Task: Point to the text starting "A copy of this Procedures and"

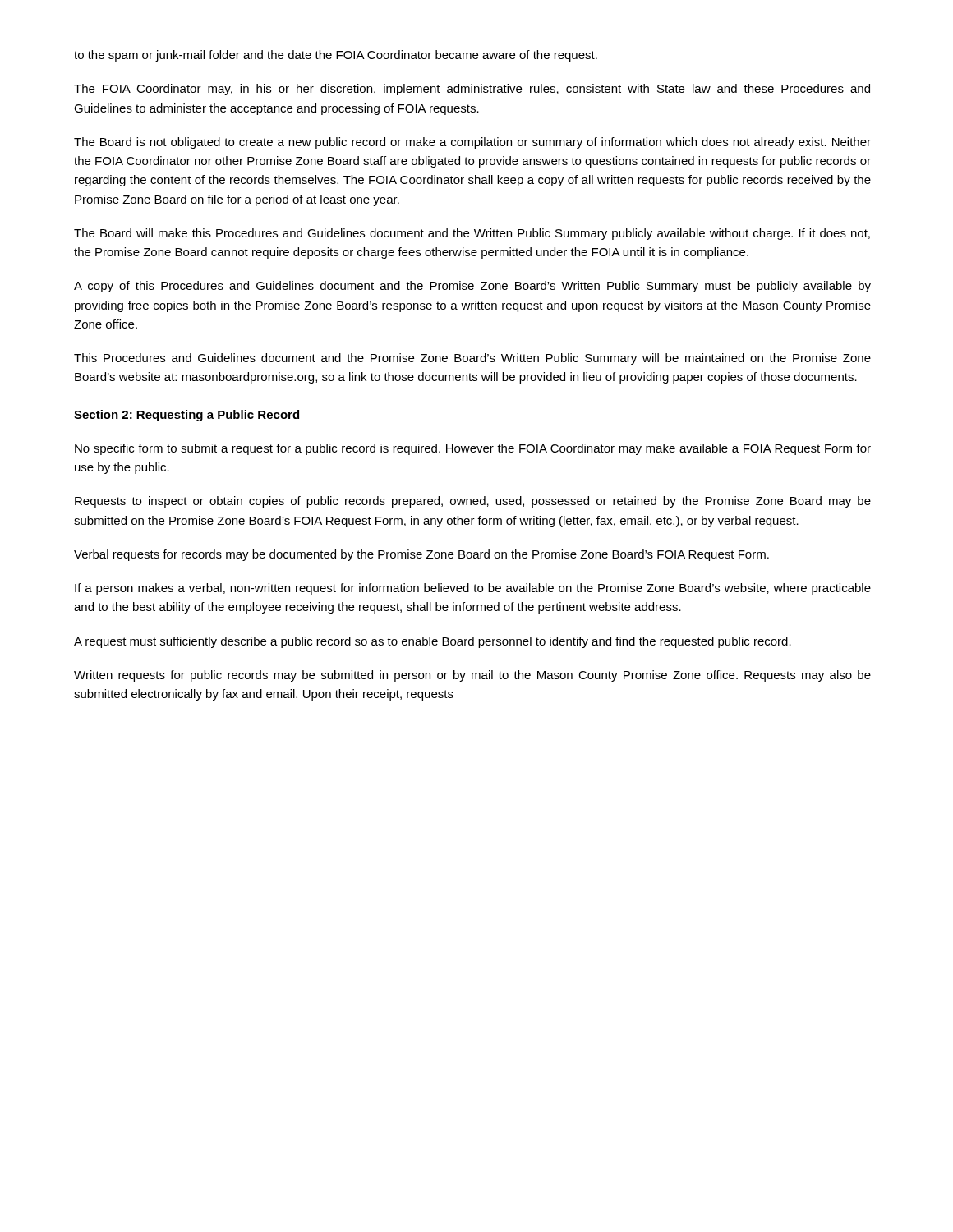Action: click(x=472, y=305)
